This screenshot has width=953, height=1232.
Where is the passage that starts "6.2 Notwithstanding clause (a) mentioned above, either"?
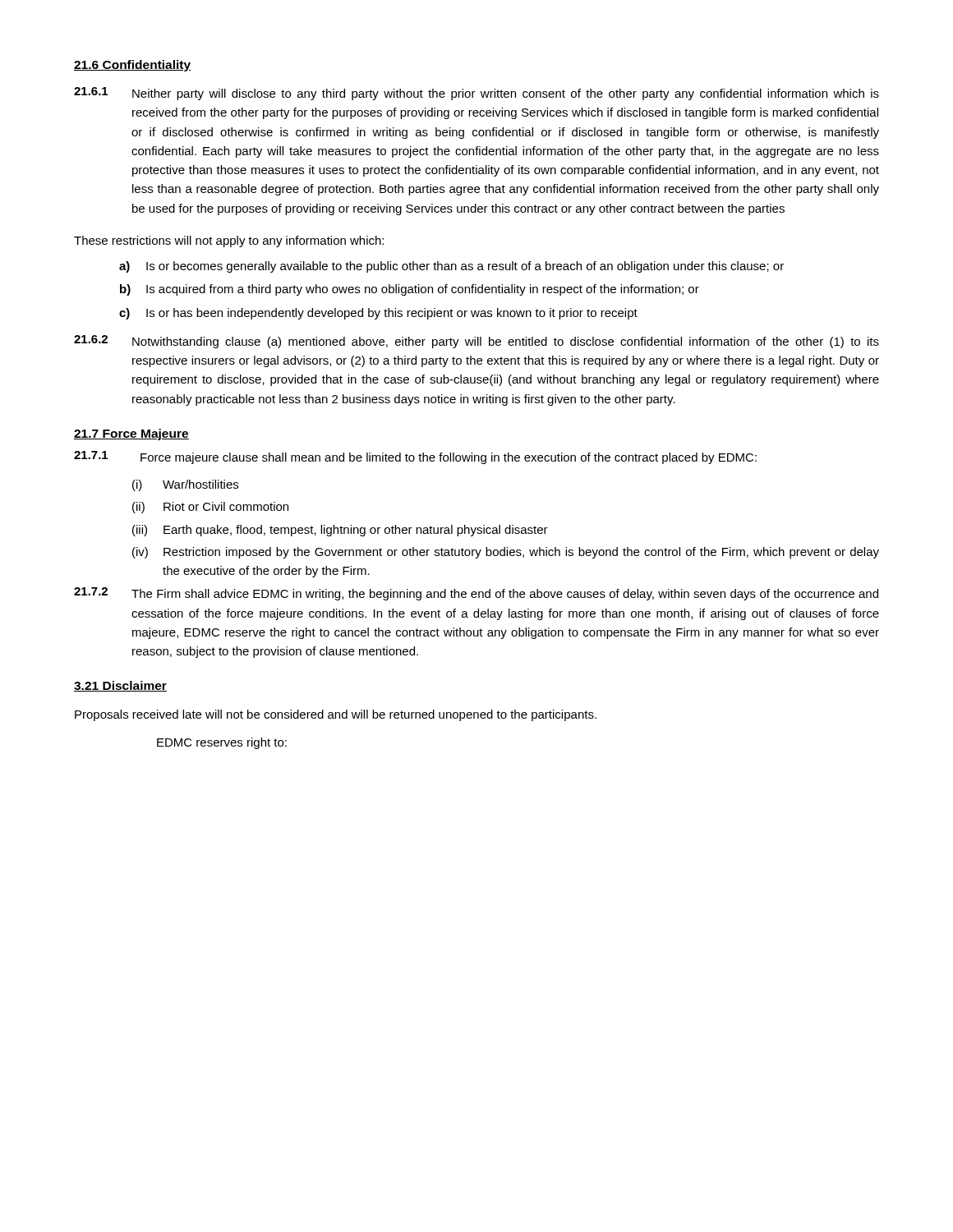[x=476, y=370]
